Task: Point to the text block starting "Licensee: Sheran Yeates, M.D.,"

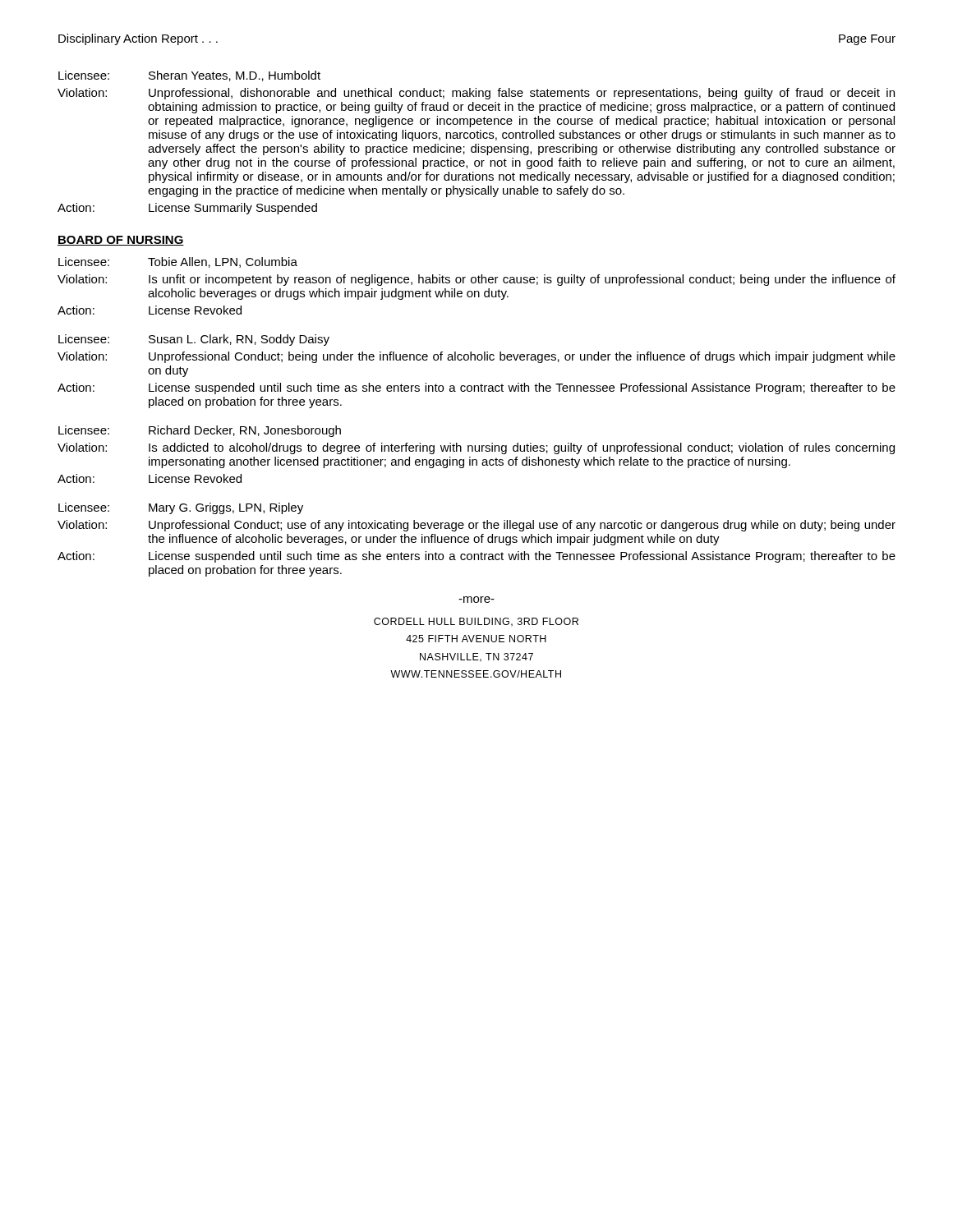Action: pyautogui.click(x=189, y=76)
